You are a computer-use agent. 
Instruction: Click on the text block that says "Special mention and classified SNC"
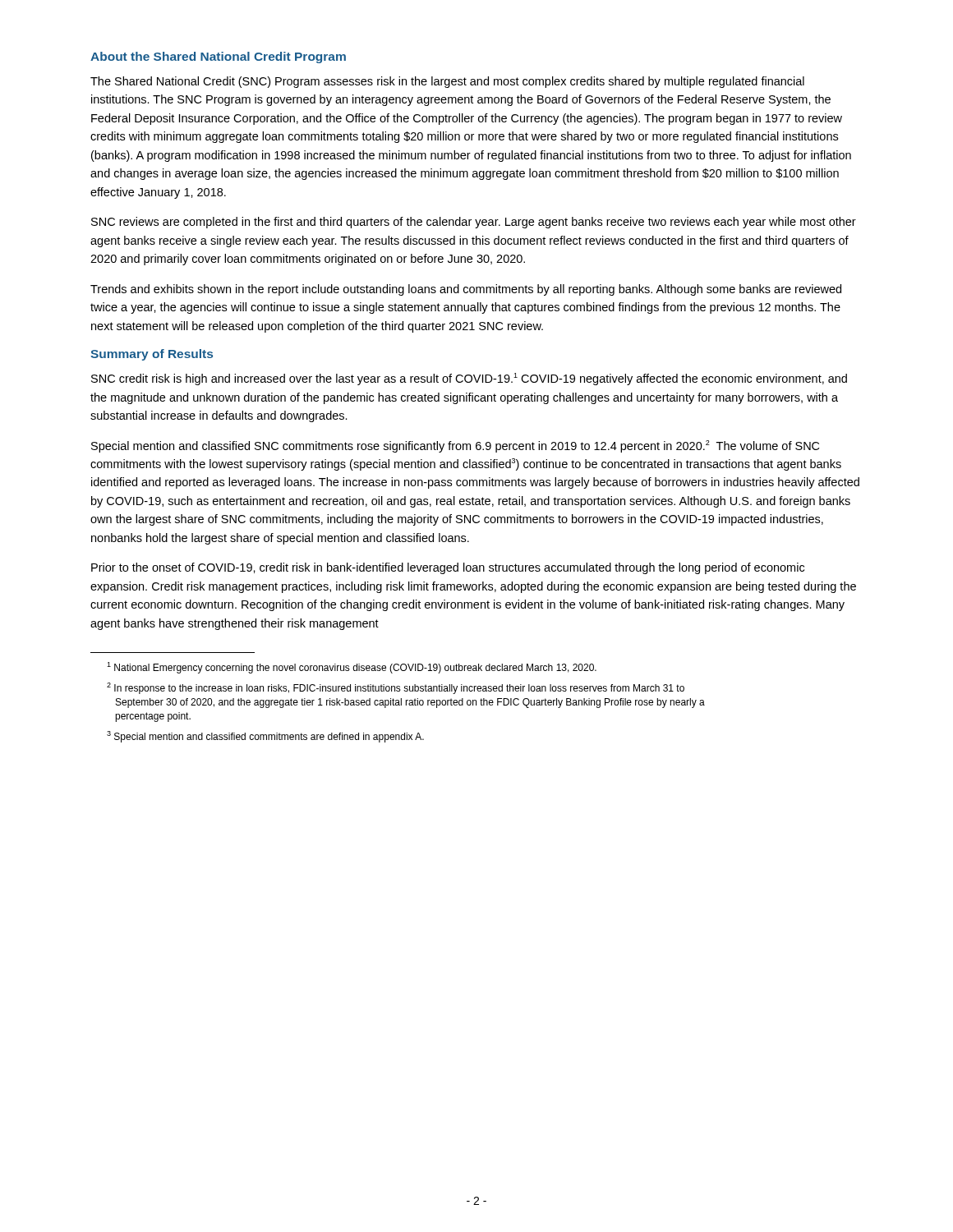(x=475, y=491)
